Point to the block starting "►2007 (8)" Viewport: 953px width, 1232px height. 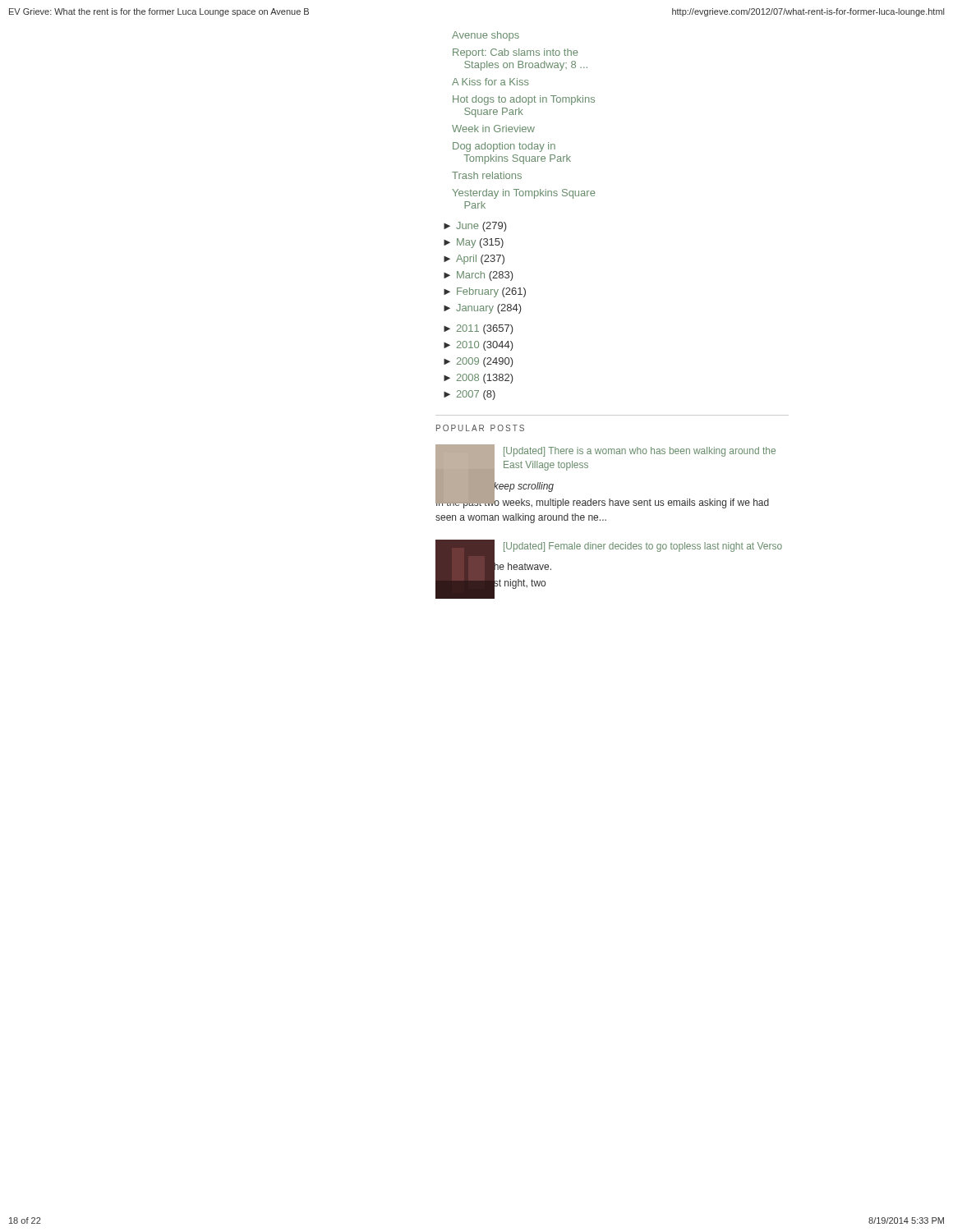469,394
